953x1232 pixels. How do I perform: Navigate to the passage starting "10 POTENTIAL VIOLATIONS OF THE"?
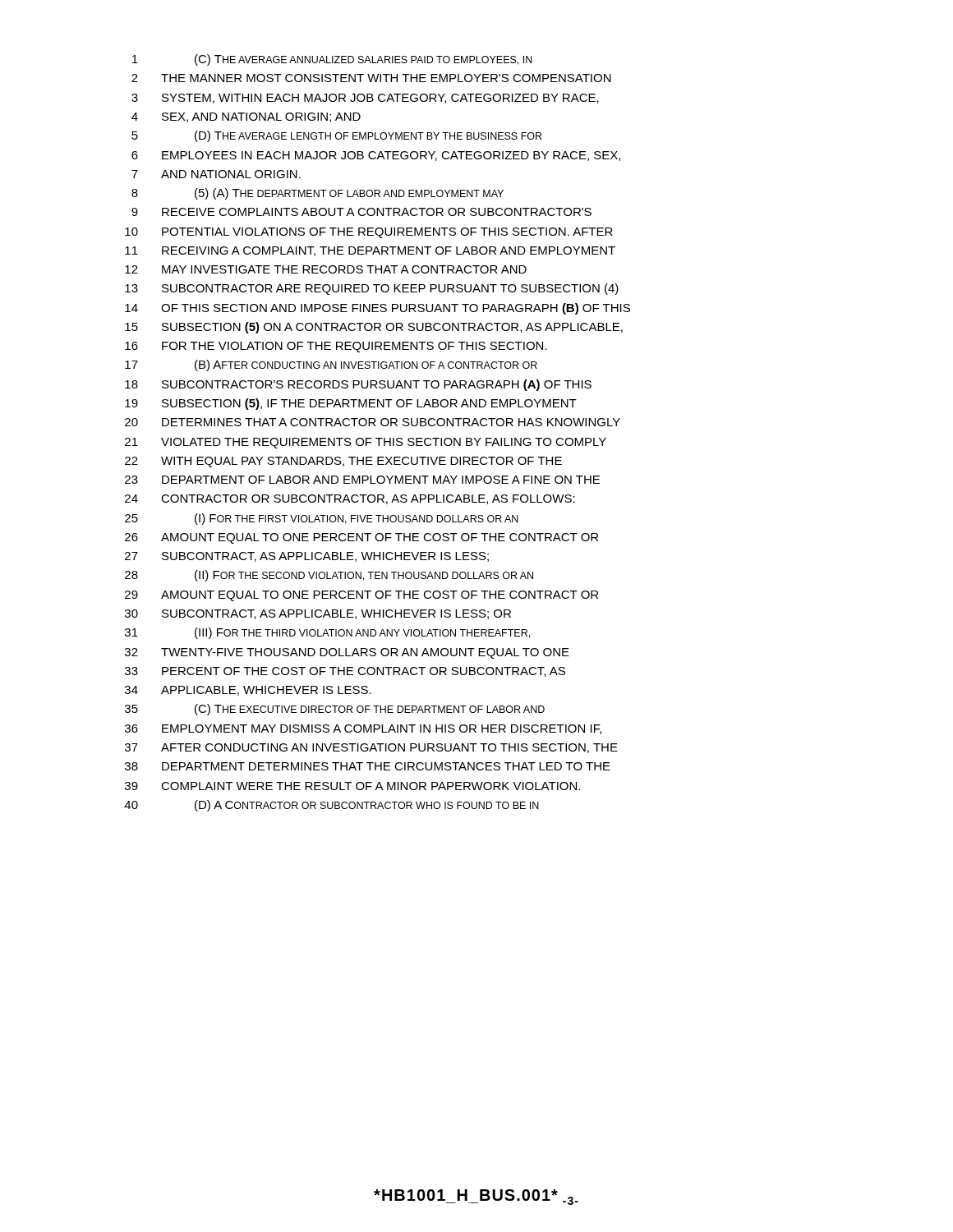(493, 231)
